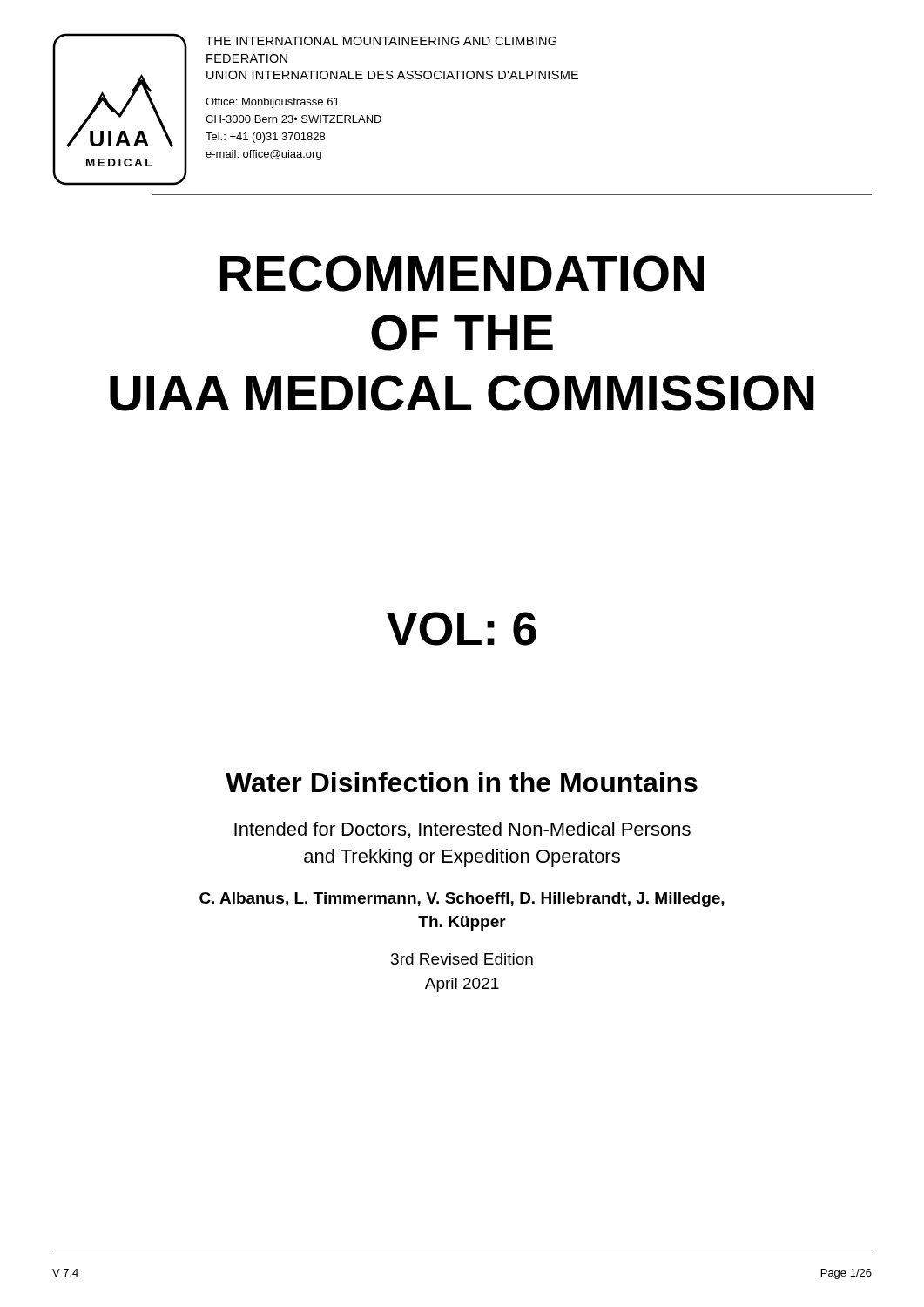
Task: Locate the block starting "C. Albanus, L. Timmermann, V. Schoeffl, D."
Action: tap(462, 910)
